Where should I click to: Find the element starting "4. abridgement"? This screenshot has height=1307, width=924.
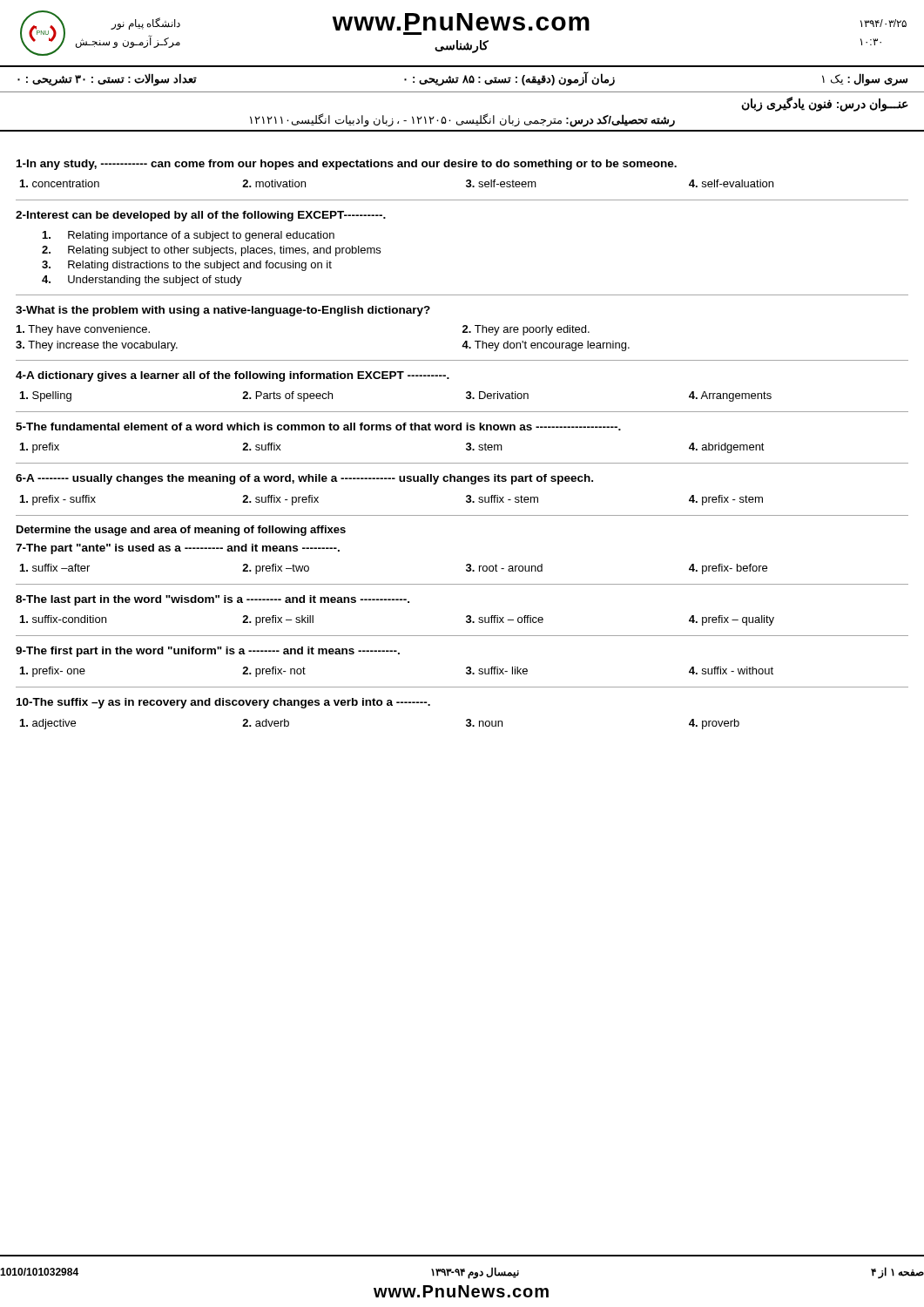click(x=726, y=447)
